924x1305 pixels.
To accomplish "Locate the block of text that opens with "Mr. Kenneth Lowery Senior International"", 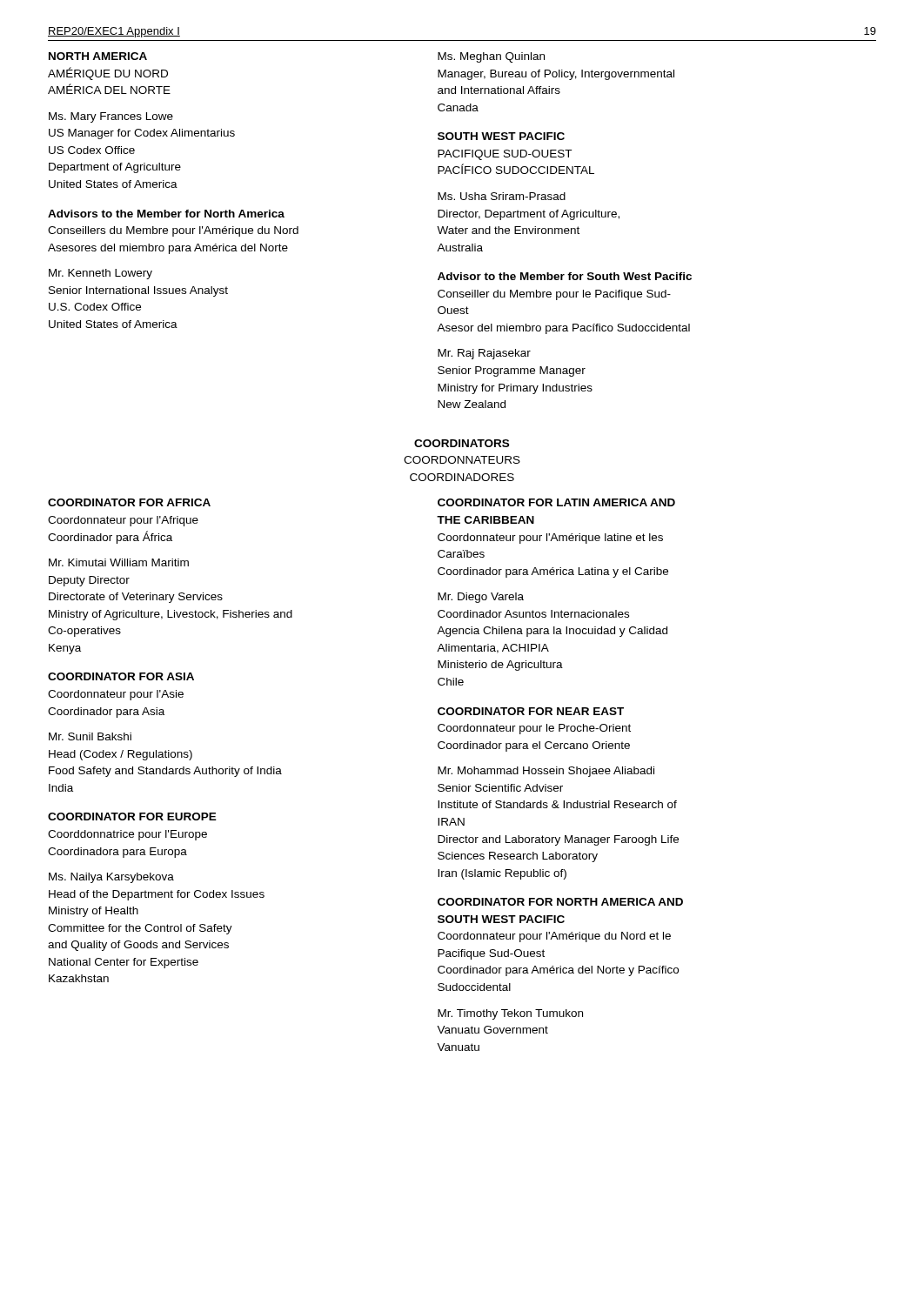I will (234, 299).
